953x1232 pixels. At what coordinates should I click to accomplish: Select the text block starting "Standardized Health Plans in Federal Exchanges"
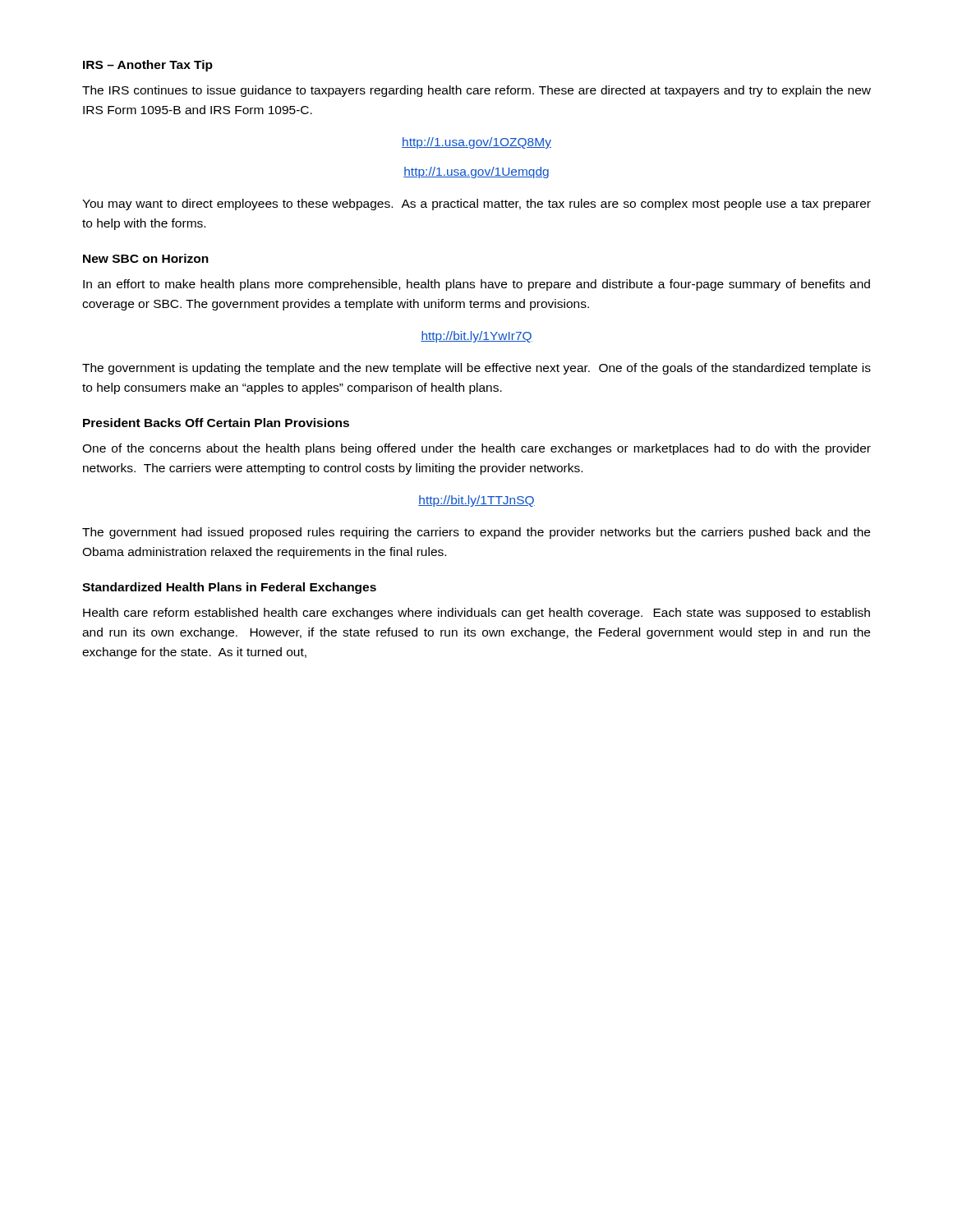point(229,587)
